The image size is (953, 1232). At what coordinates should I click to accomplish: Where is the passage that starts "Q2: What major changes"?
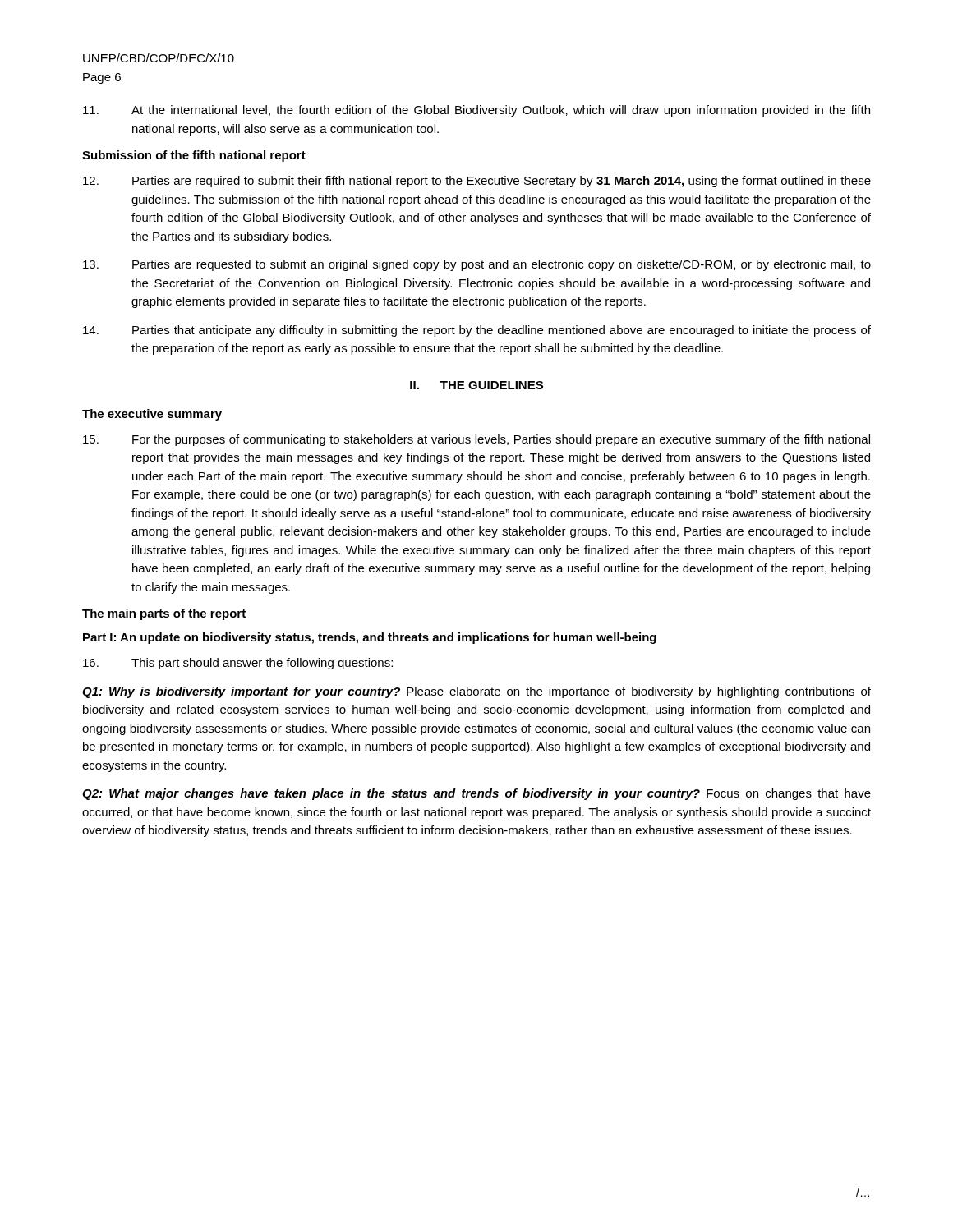[476, 811]
